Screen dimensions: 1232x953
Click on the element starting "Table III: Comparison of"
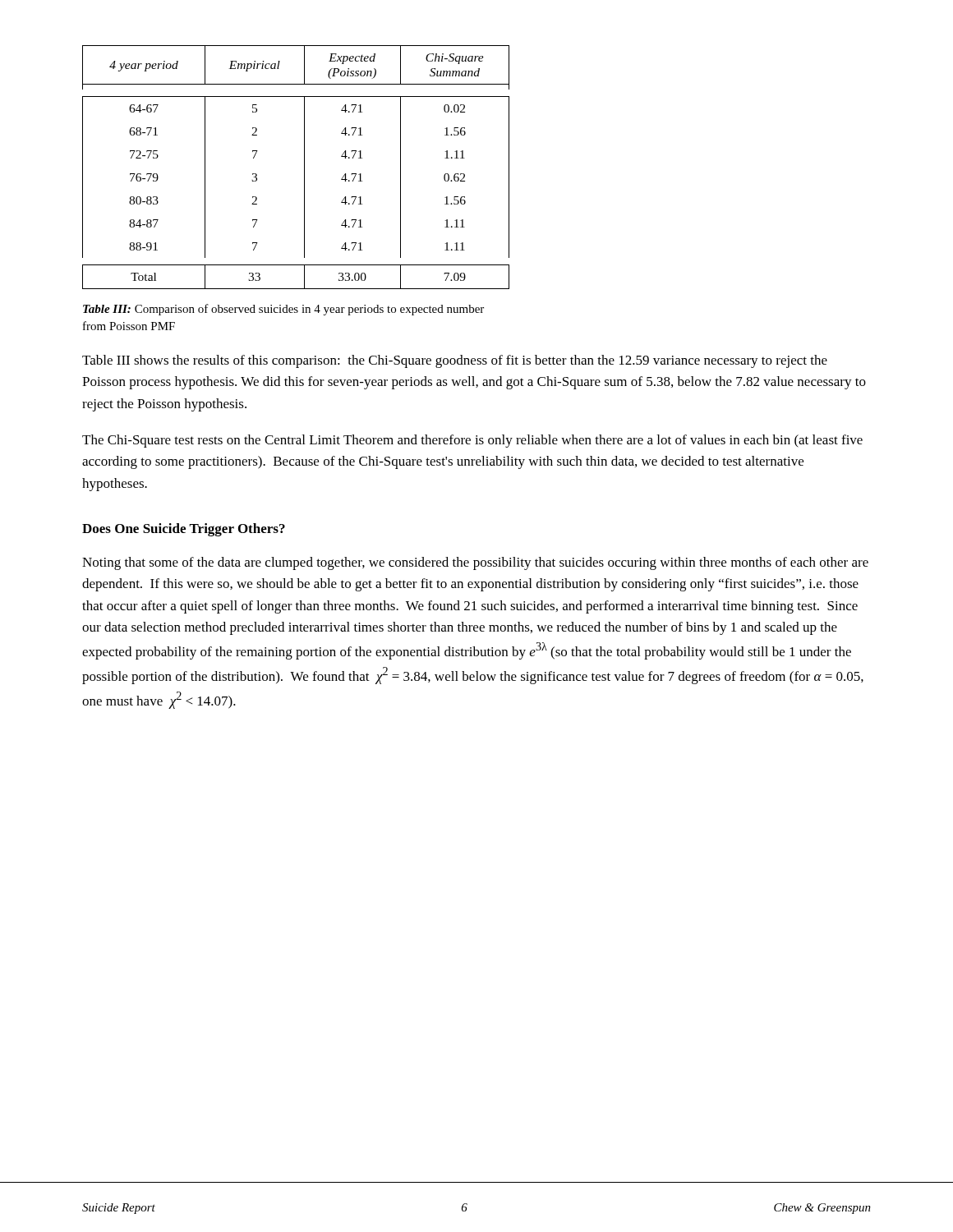click(283, 317)
